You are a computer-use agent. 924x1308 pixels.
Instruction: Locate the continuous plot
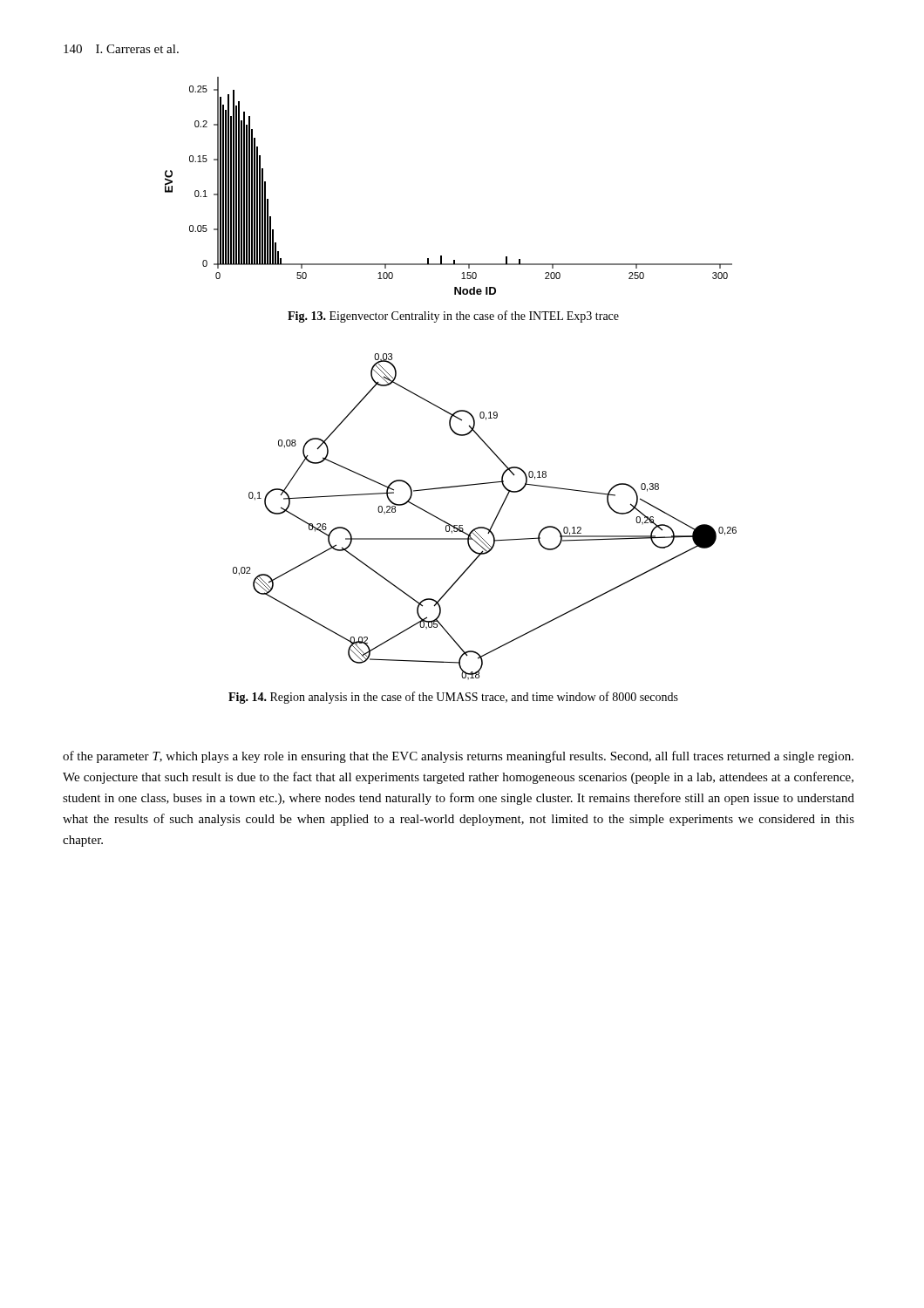click(x=453, y=188)
